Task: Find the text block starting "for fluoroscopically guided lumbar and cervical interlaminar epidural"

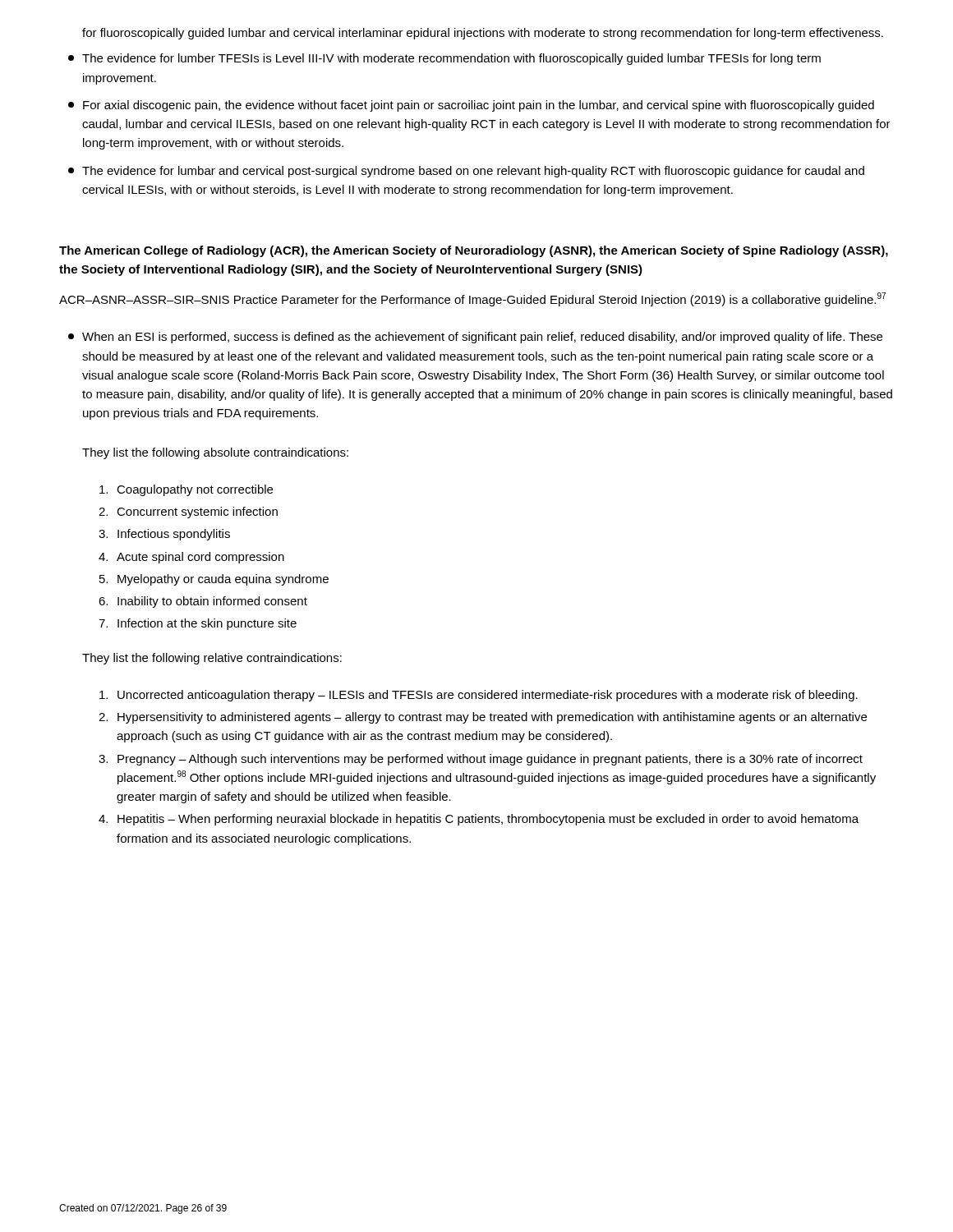Action: tap(488, 33)
